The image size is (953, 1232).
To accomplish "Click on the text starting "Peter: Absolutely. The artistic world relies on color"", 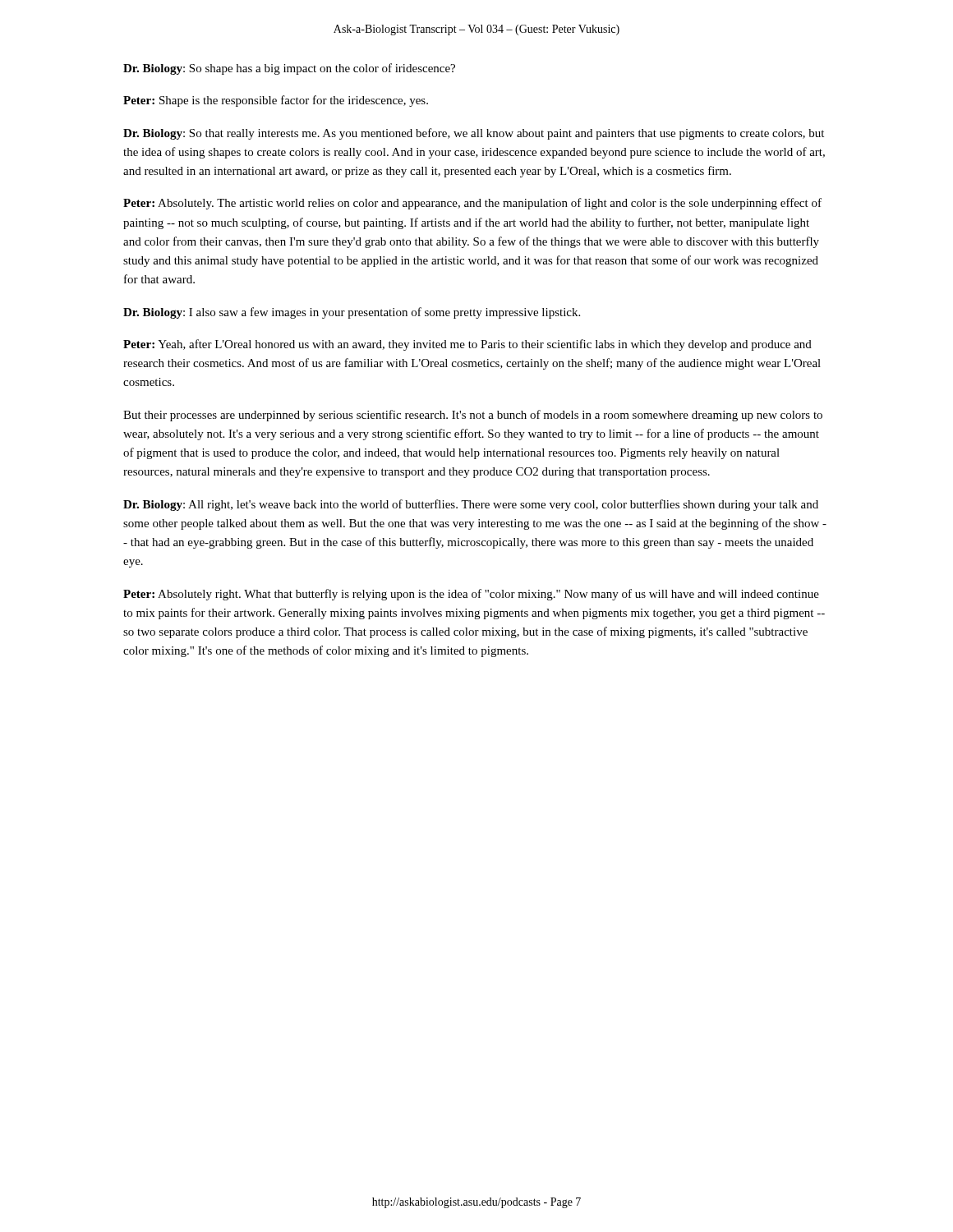I will coord(472,241).
